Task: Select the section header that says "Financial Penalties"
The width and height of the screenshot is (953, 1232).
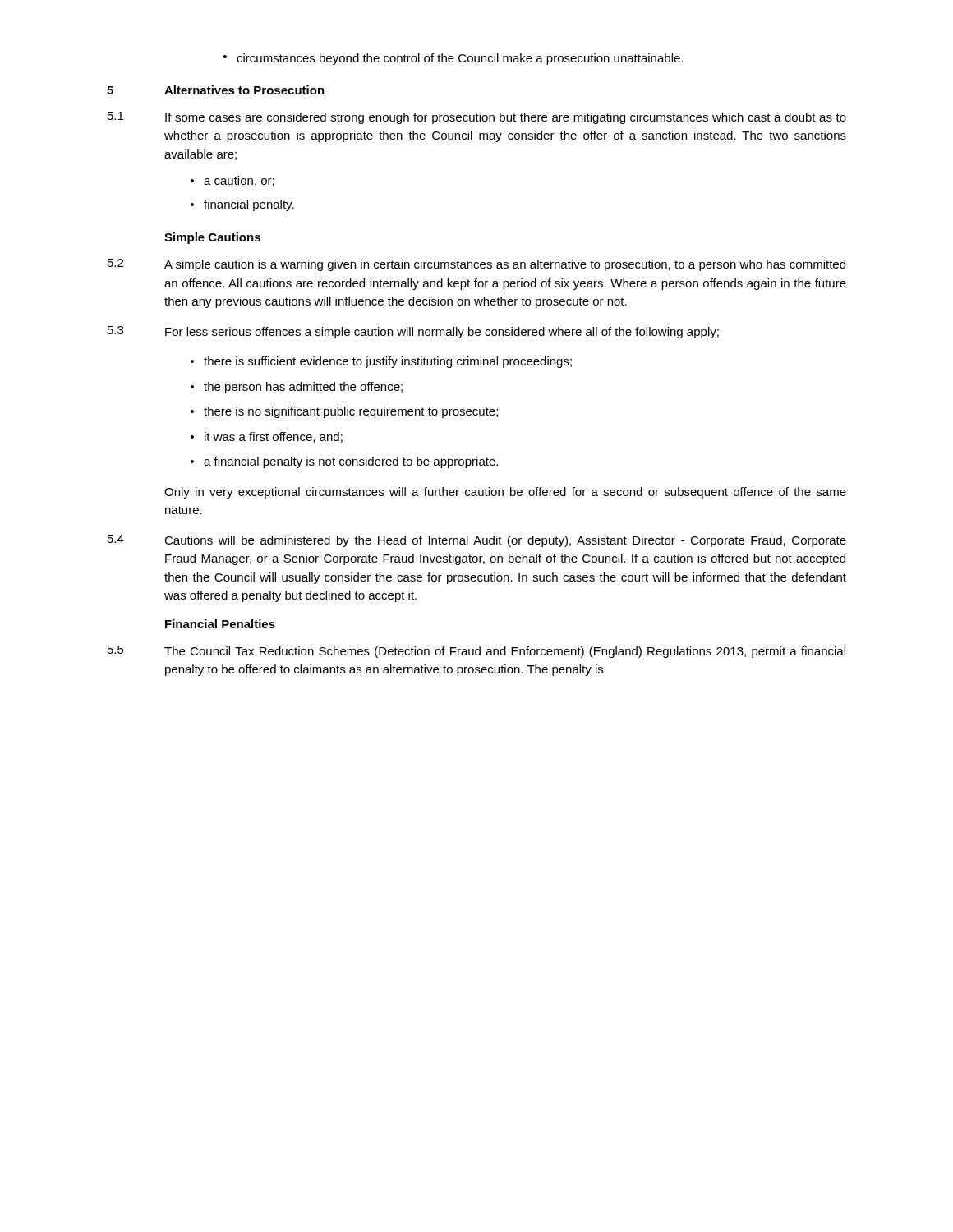Action: 220,623
